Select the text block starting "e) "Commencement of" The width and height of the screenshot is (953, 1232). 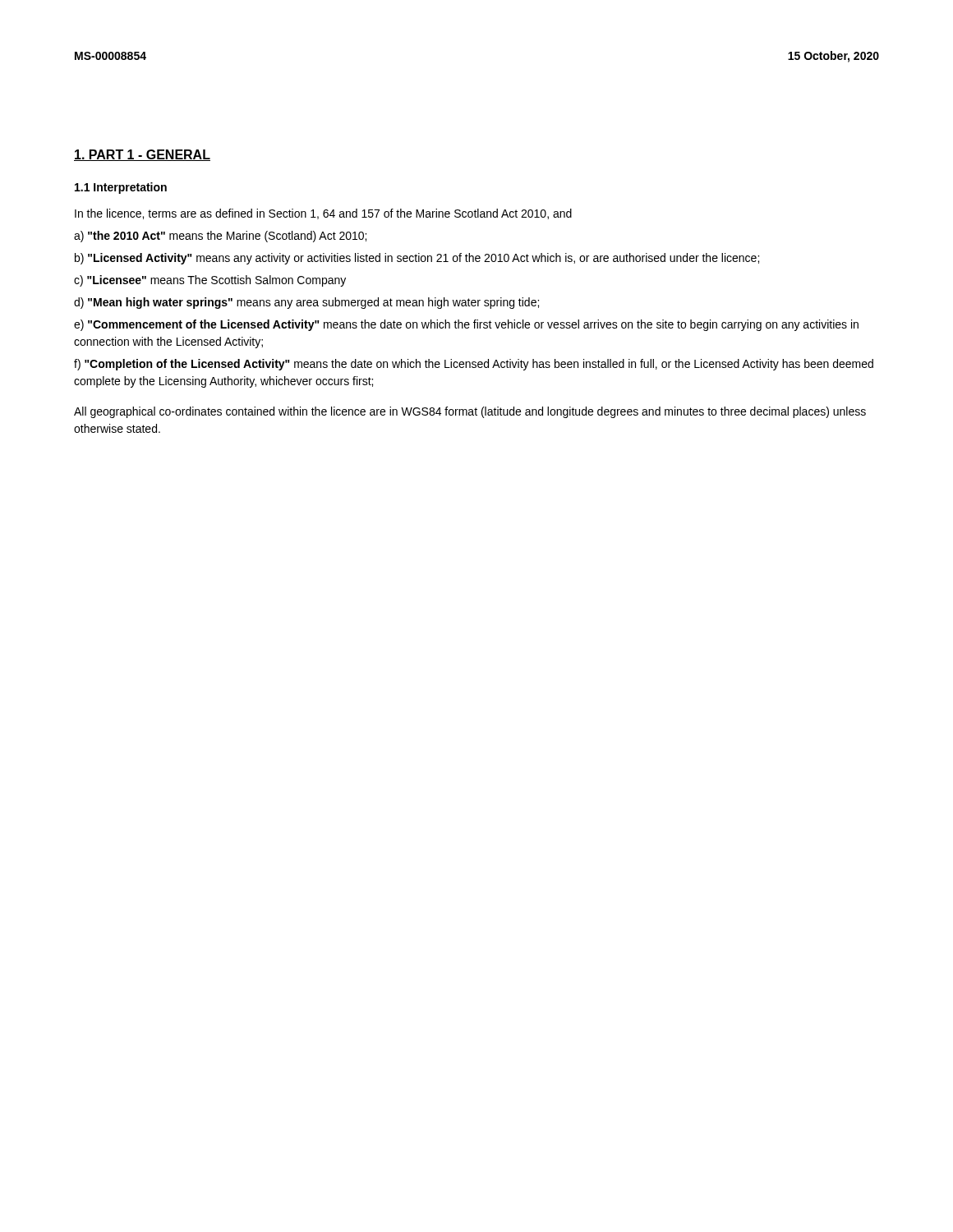coord(467,333)
